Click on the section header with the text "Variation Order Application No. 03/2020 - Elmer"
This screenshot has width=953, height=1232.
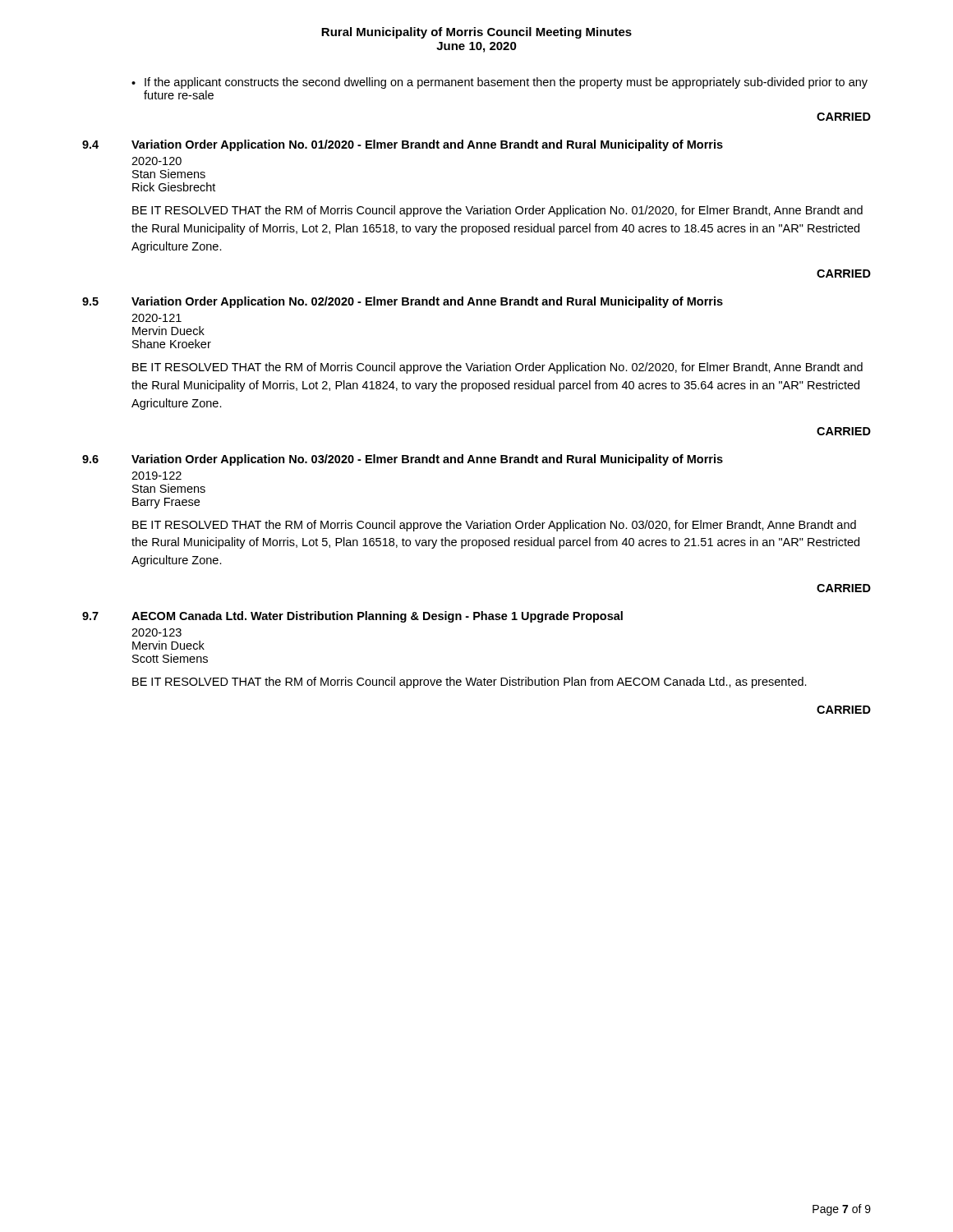[x=427, y=459]
